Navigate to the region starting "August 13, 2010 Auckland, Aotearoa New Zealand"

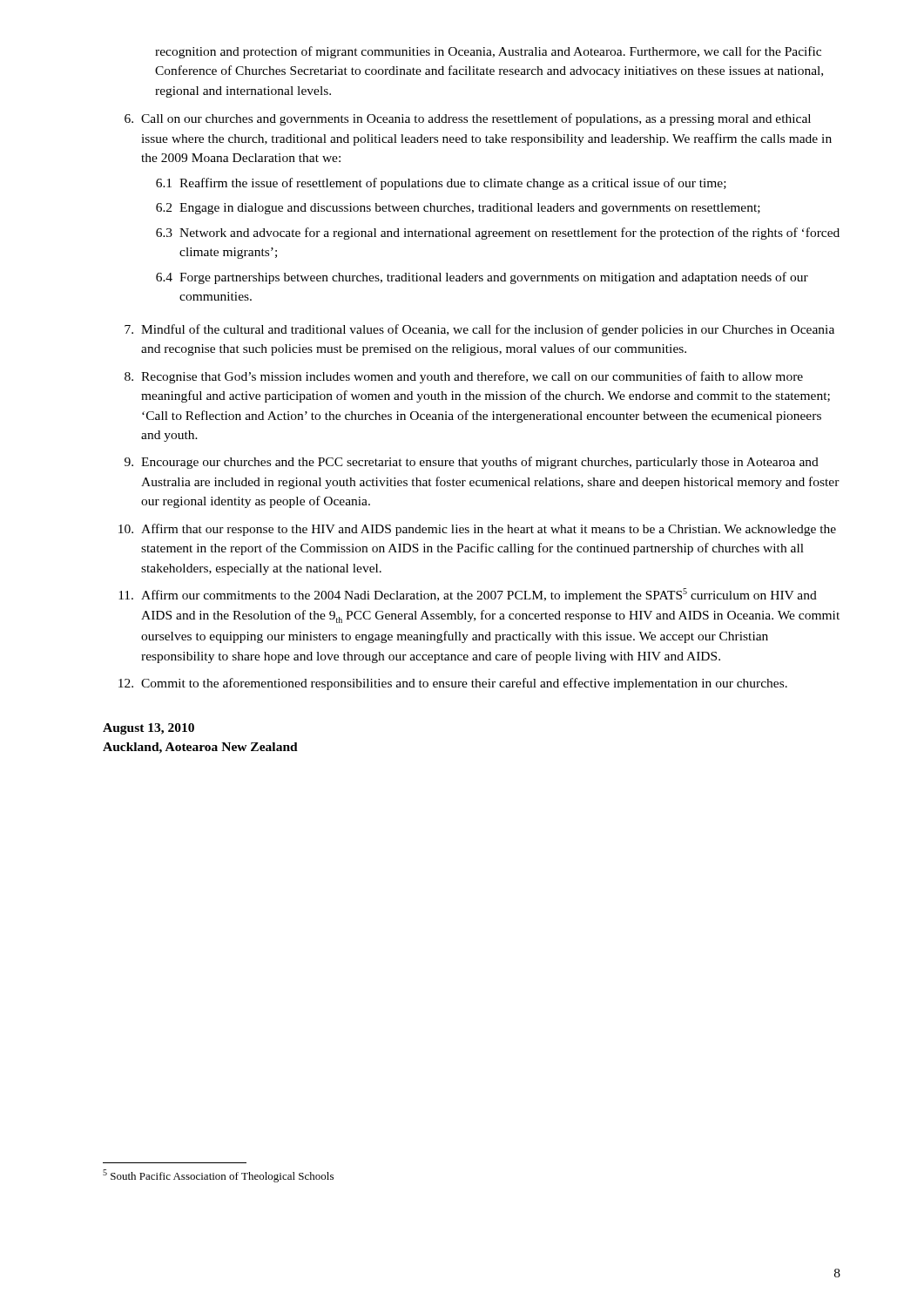[148, 729]
